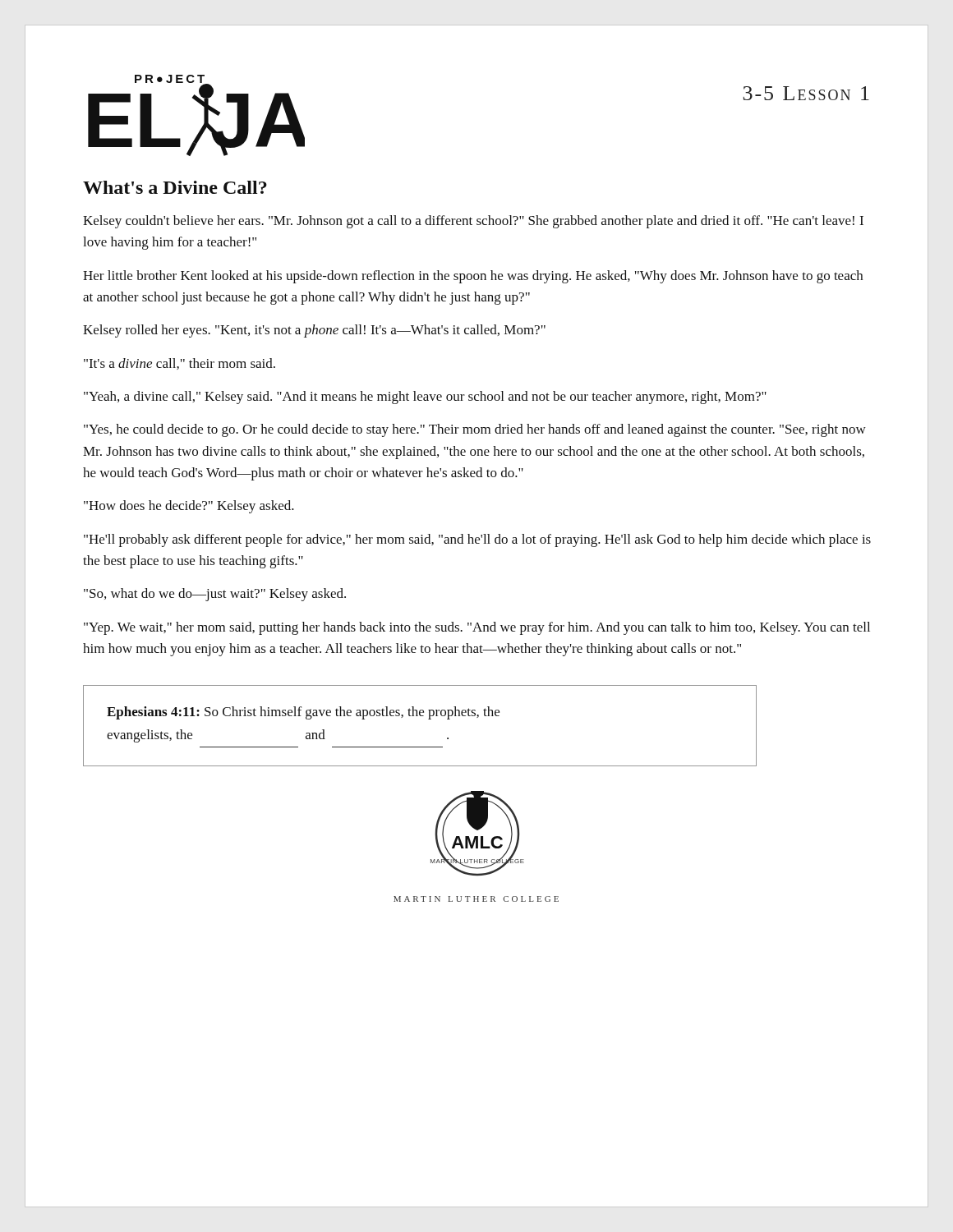Select the text starting ""It's a divine call,""
Image resolution: width=953 pixels, height=1232 pixels.
pyautogui.click(x=180, y=363)
